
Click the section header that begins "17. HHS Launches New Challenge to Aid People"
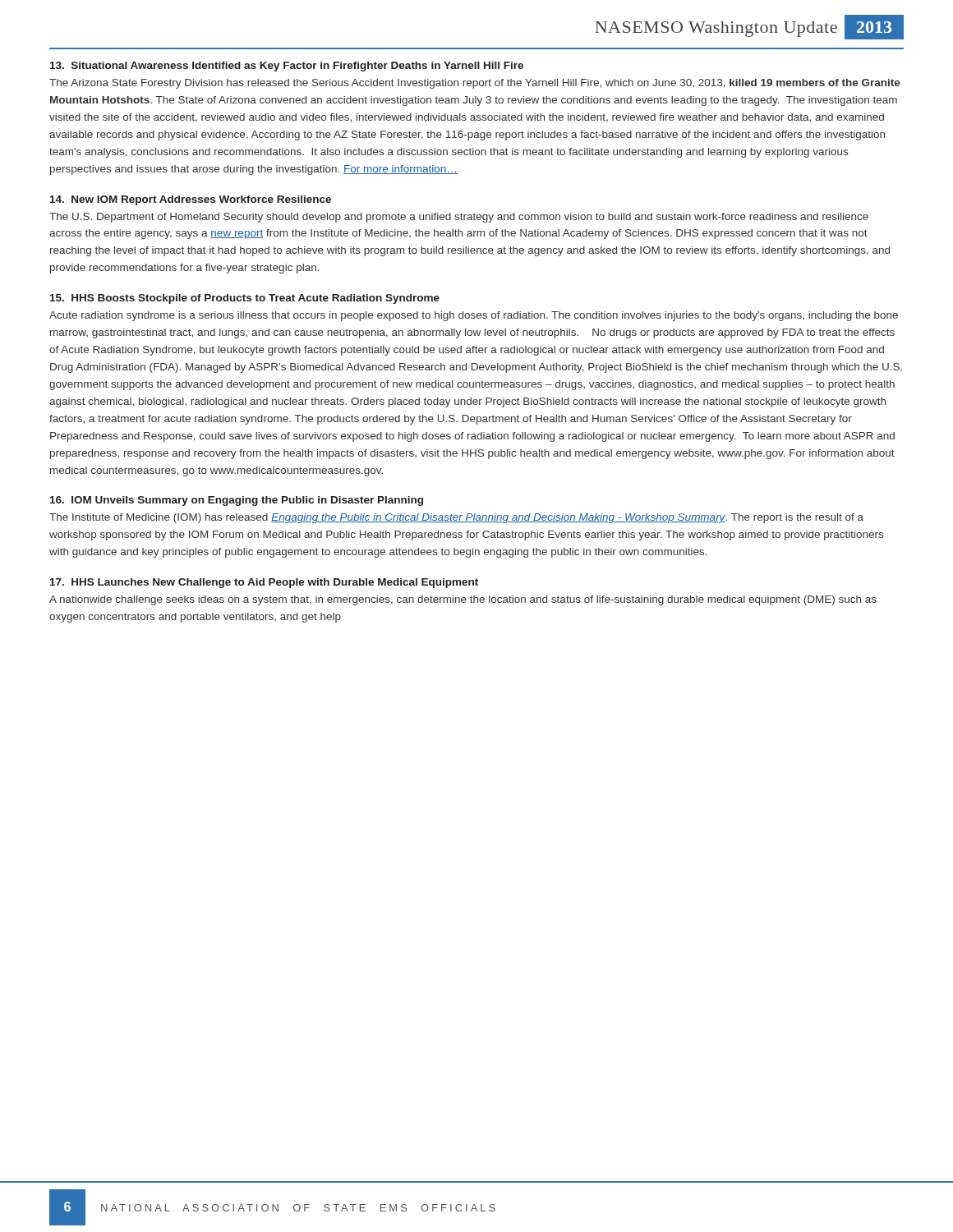pos(264,582)
